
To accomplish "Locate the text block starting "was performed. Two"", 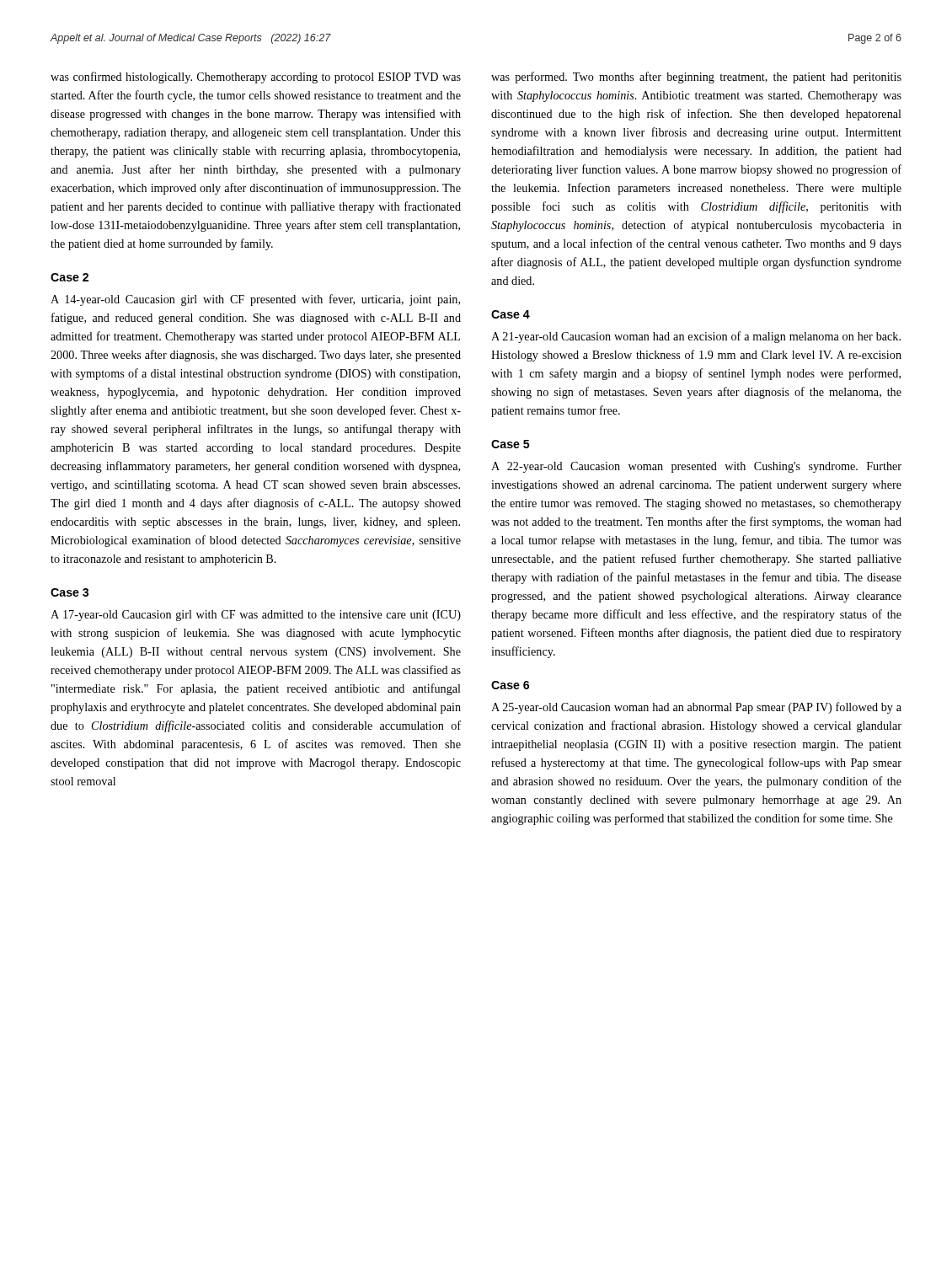I will (x=696, y=179).
